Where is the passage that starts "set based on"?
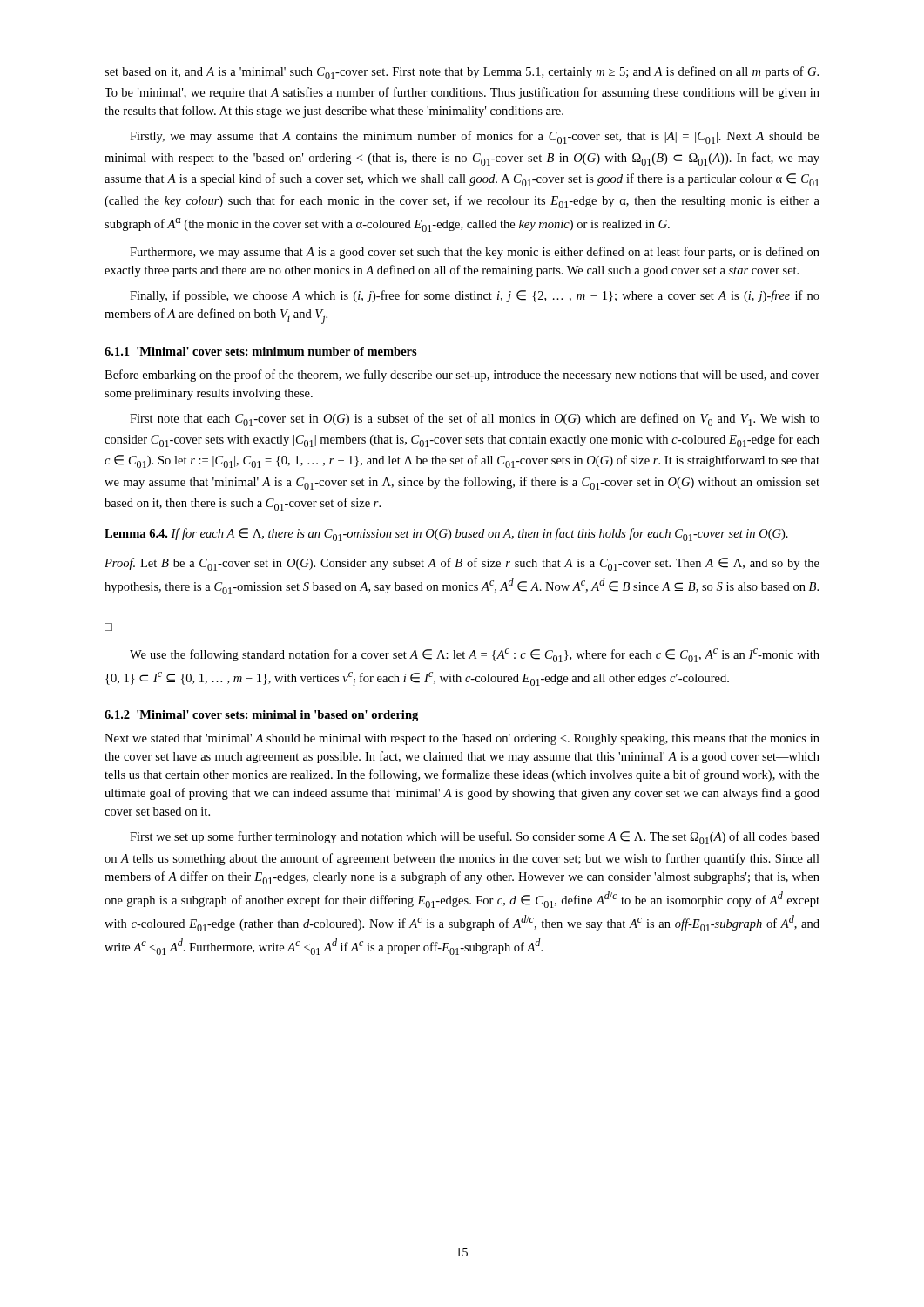Viewport: 924px width, 1307px height. tap(462, 92)
